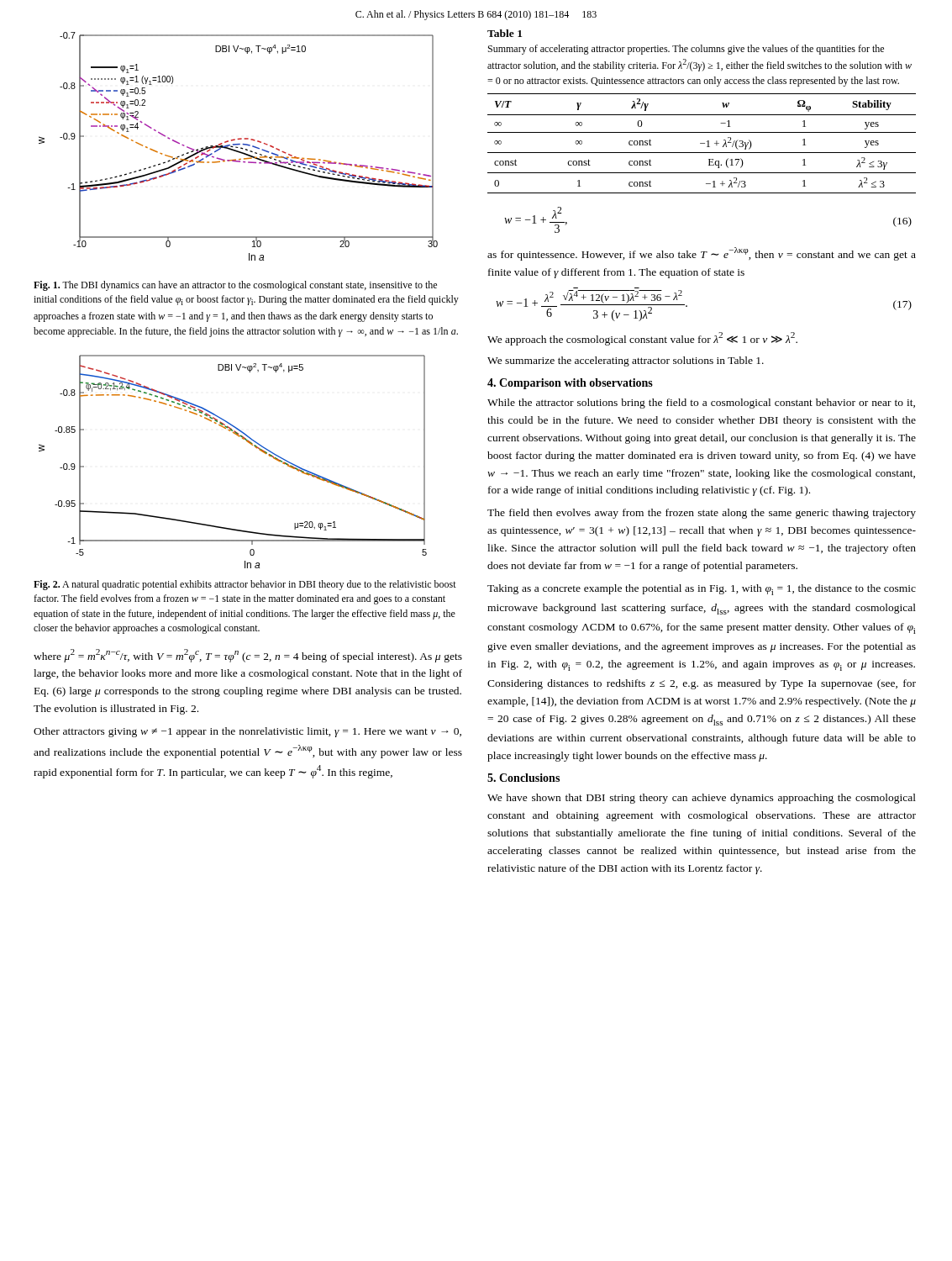Click the passage that begins "The field then evolves away from the"
The image size is (952, 1261).
click(702, 539)
